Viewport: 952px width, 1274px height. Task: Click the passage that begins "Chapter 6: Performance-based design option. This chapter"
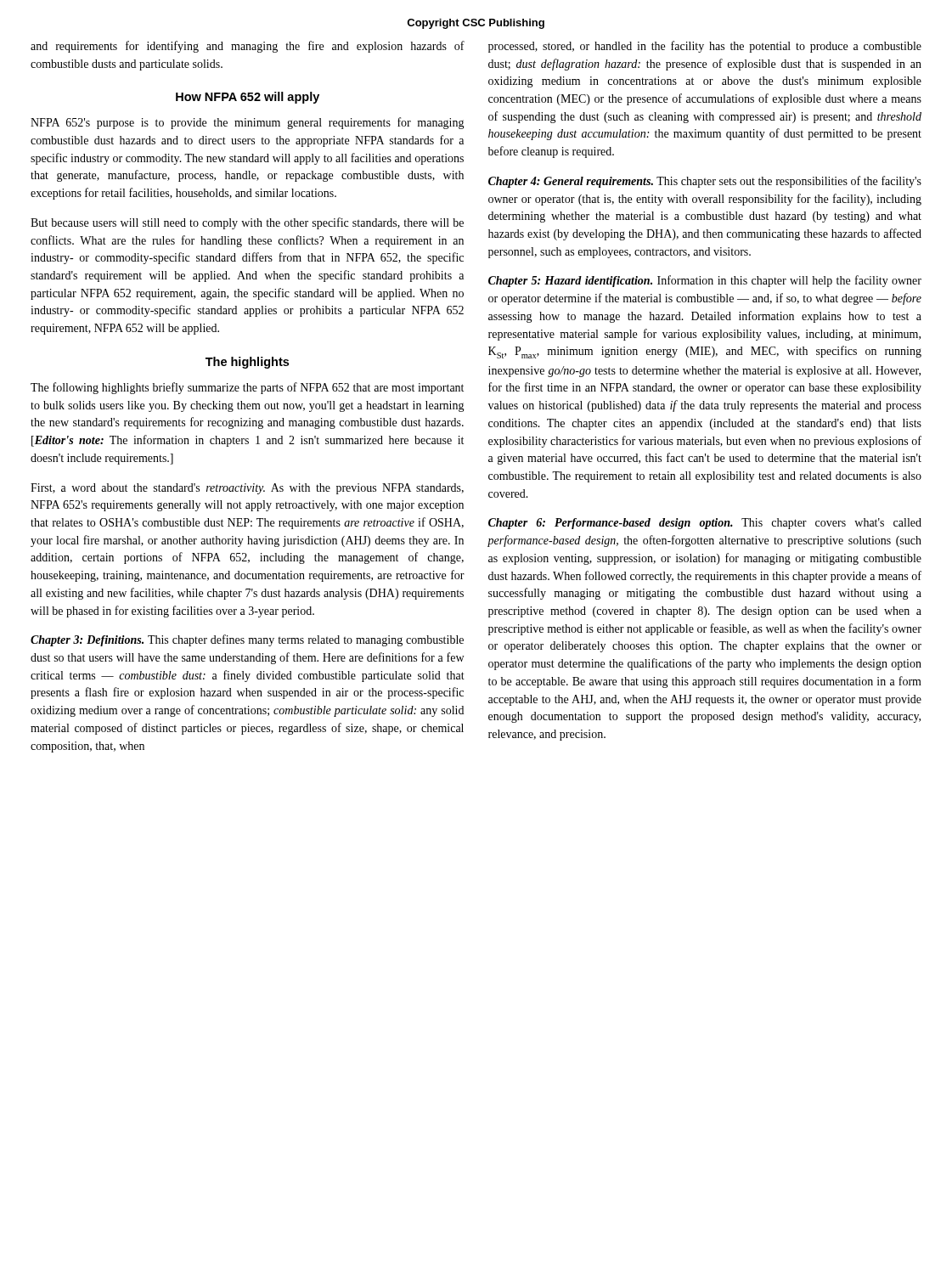[705, 629]
